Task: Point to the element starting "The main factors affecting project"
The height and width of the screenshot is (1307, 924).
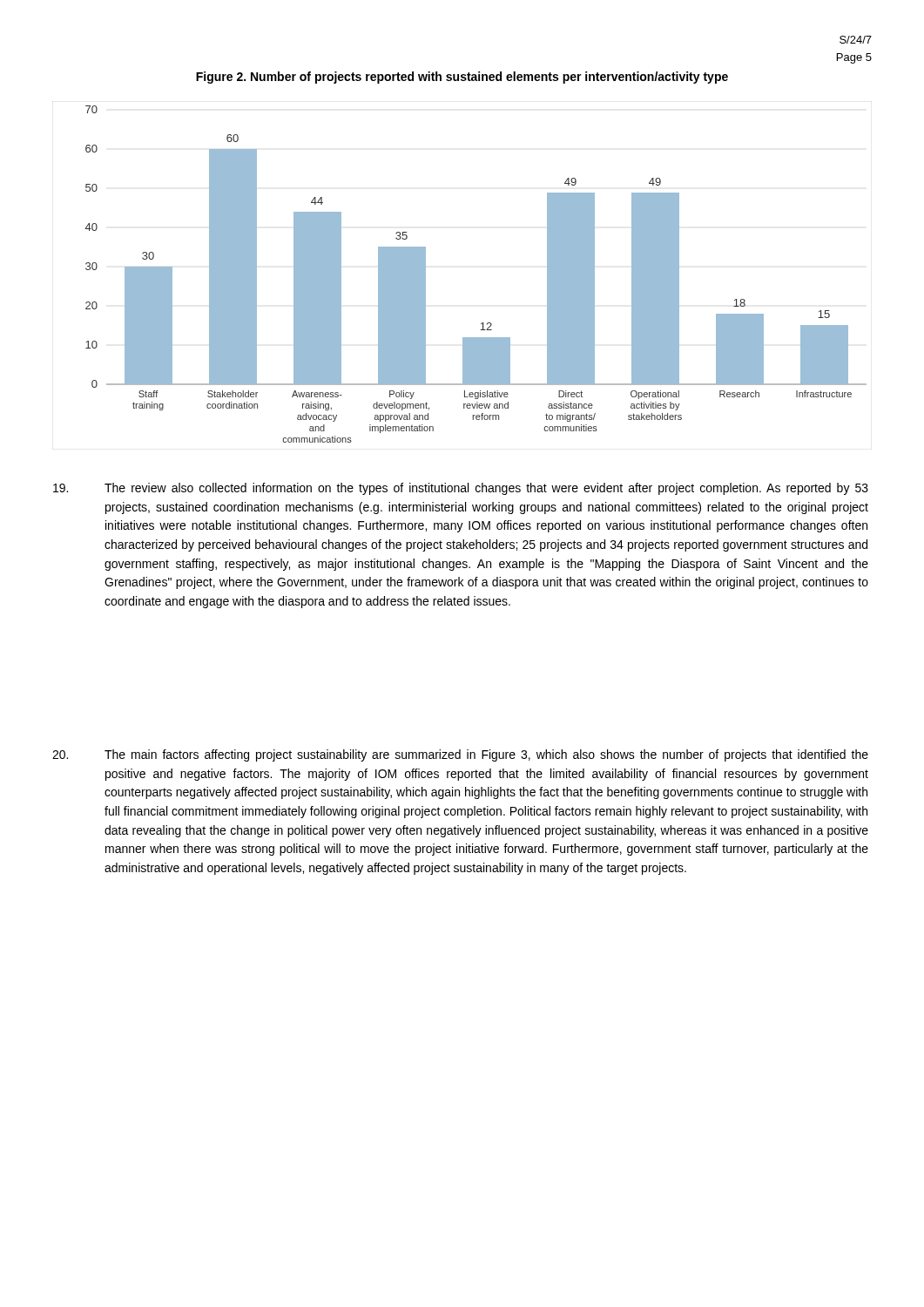Action: point(460,812)
